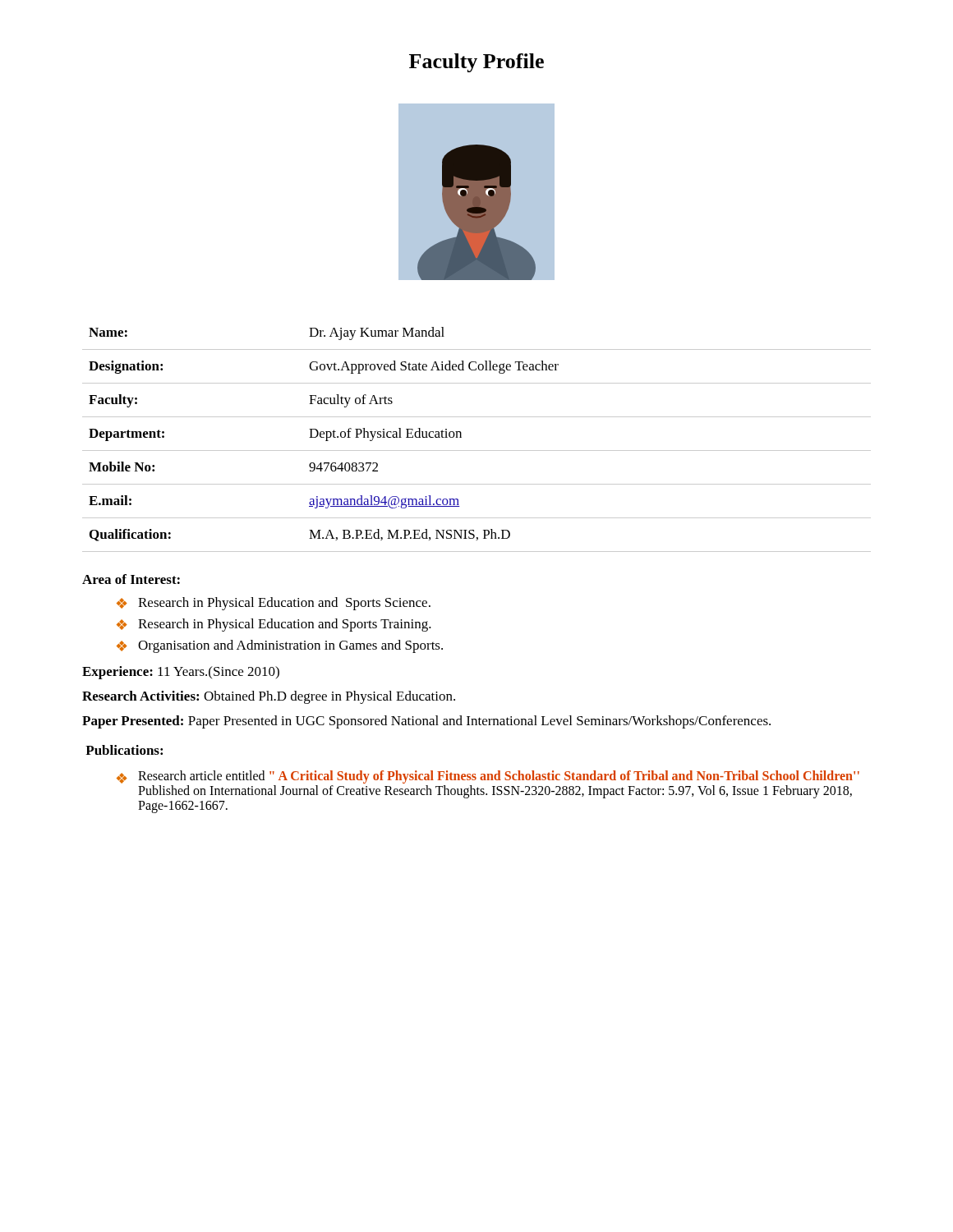Select the text starting "Paper Presented: Paper Presented in UGC Sponsored National"

click(427, 721)
